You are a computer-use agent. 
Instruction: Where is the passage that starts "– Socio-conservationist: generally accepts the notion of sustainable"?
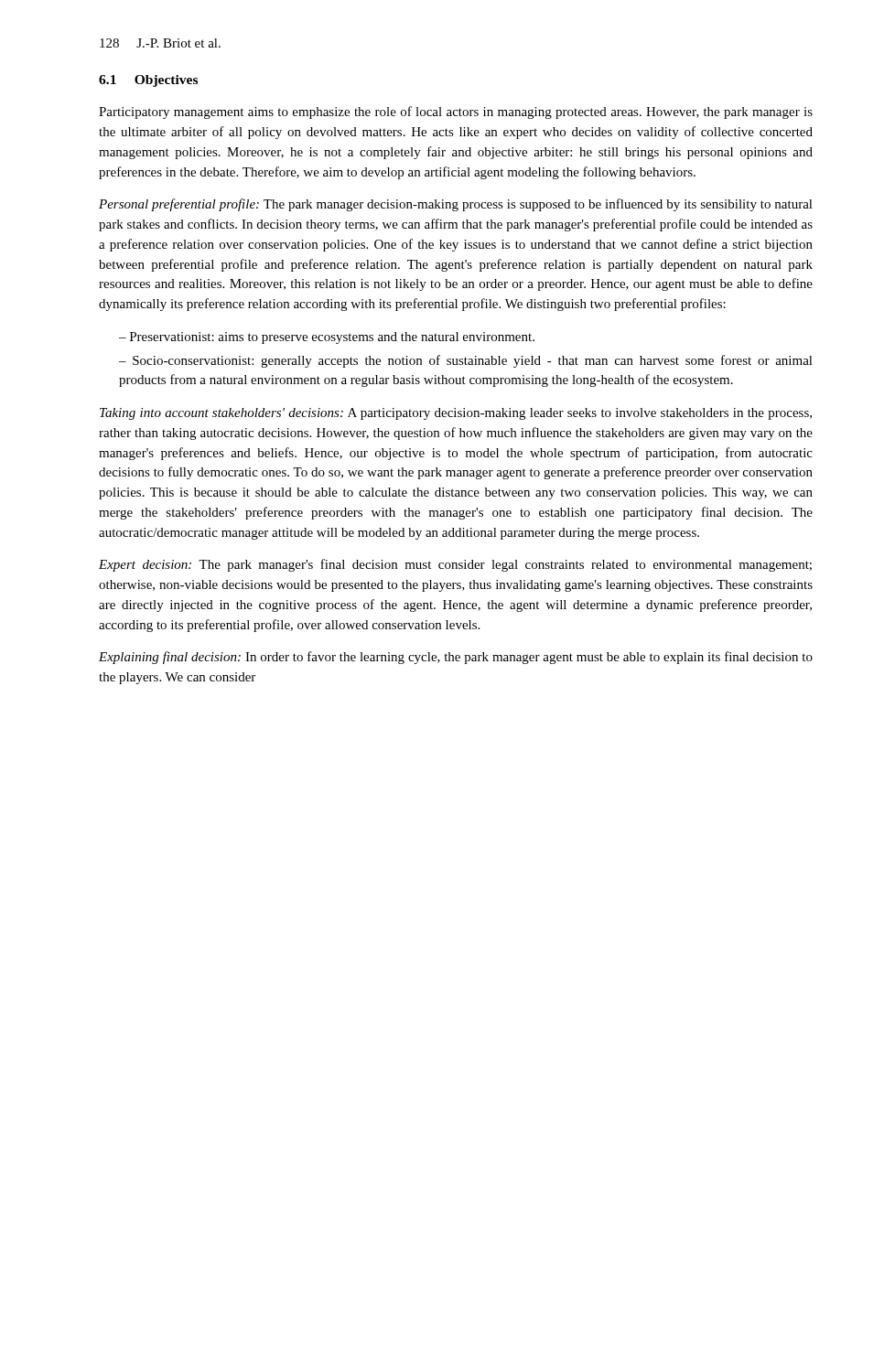(466, 370)
